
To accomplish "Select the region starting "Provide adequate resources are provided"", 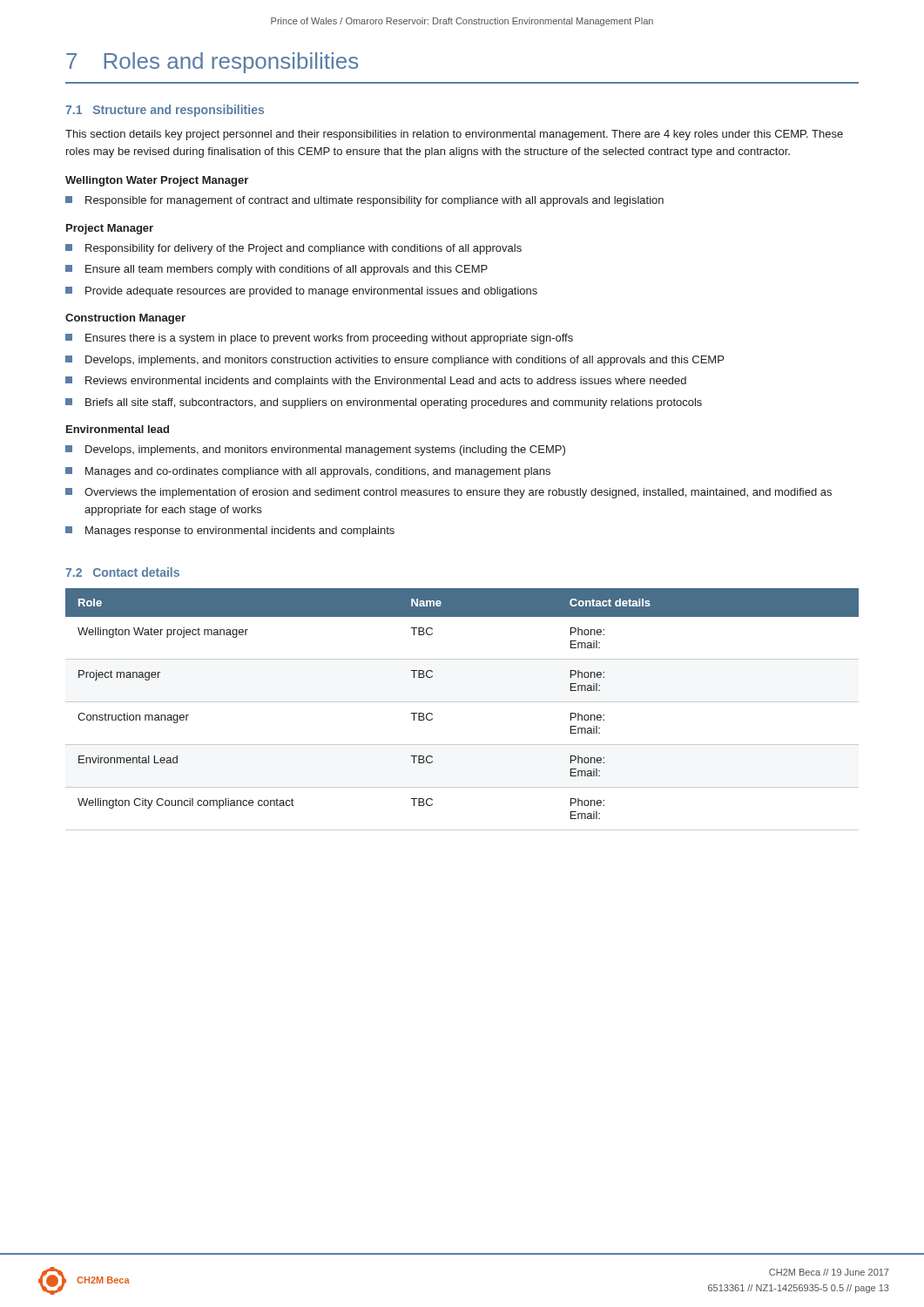I will (x=462, y=290).
